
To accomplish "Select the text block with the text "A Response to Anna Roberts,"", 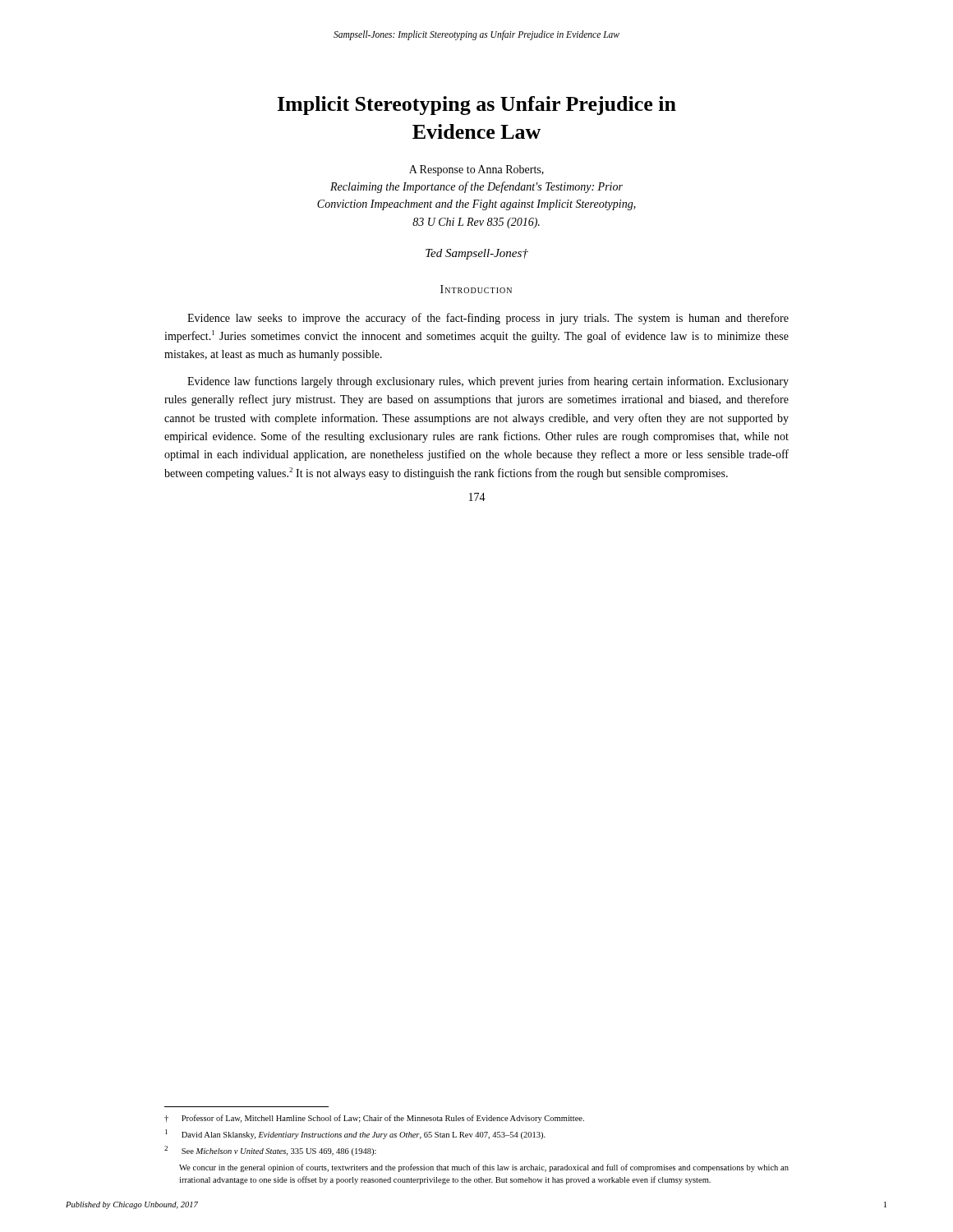I will point(476,196).
